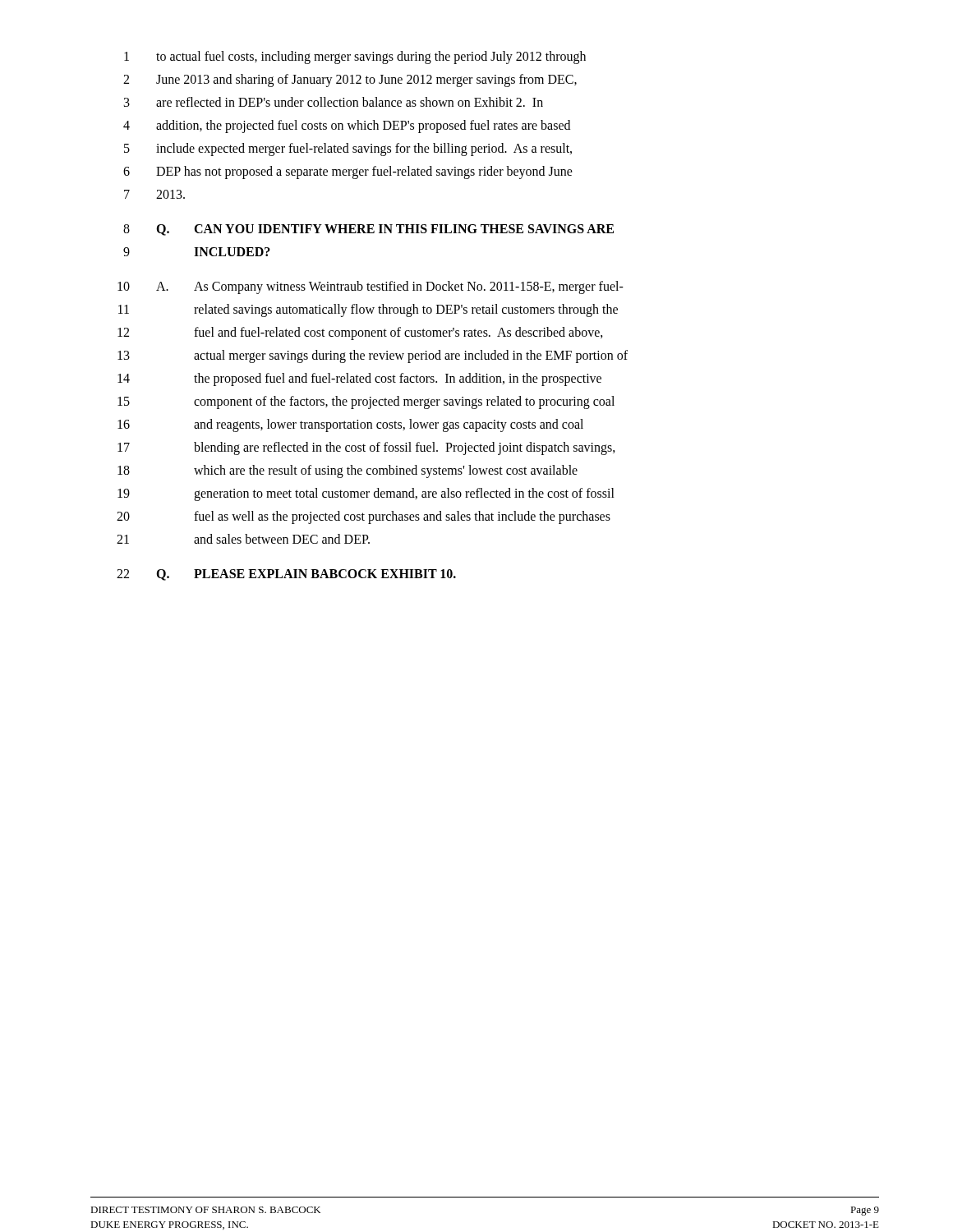Locate the list item containing "11 related savings automatically flow through"
This screenshot has height=1232, width=953.
tap(485, 310)
